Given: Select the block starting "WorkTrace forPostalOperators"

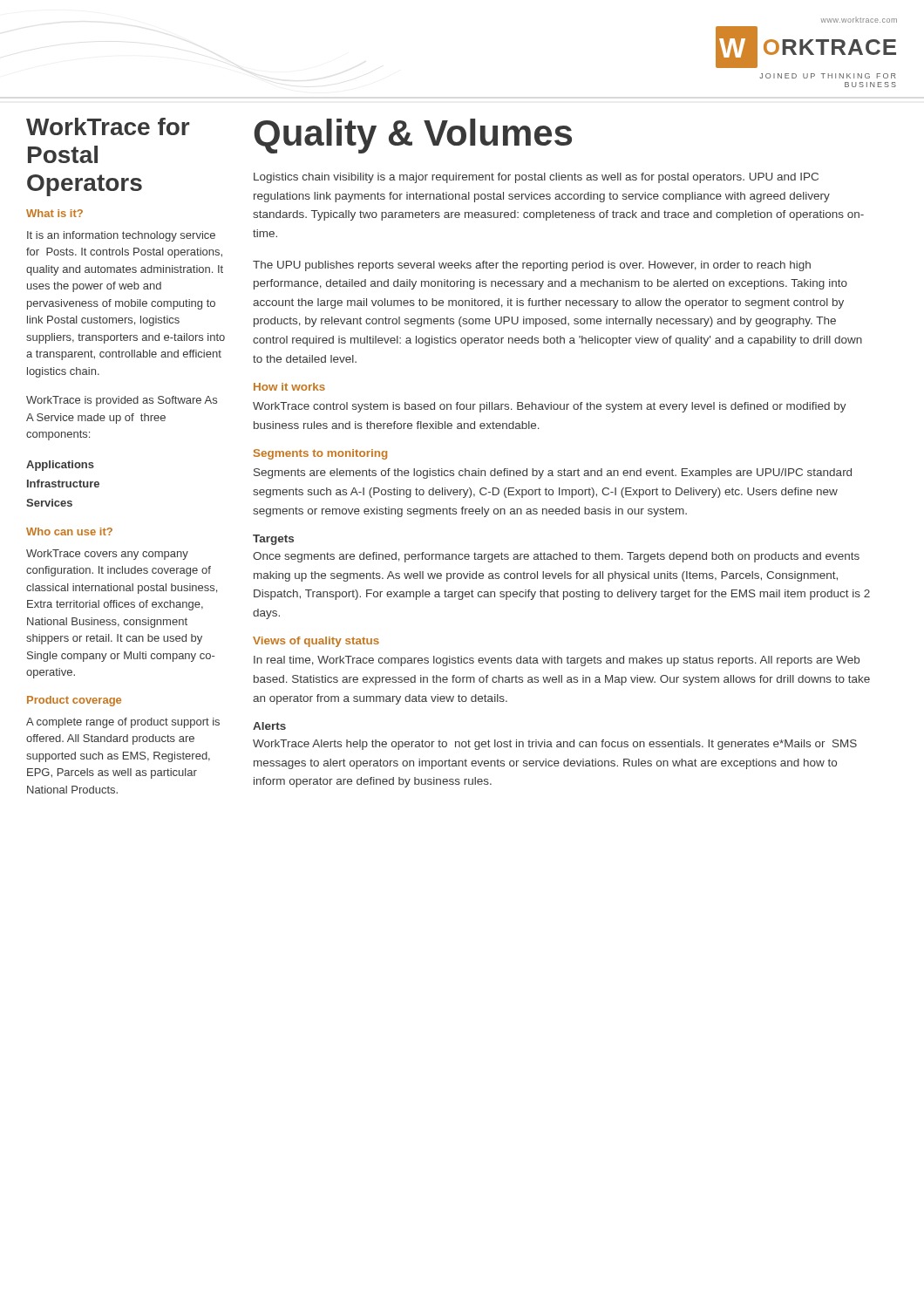Looking at the screenshot, I should pyautogui.click(x=108, y=155).
